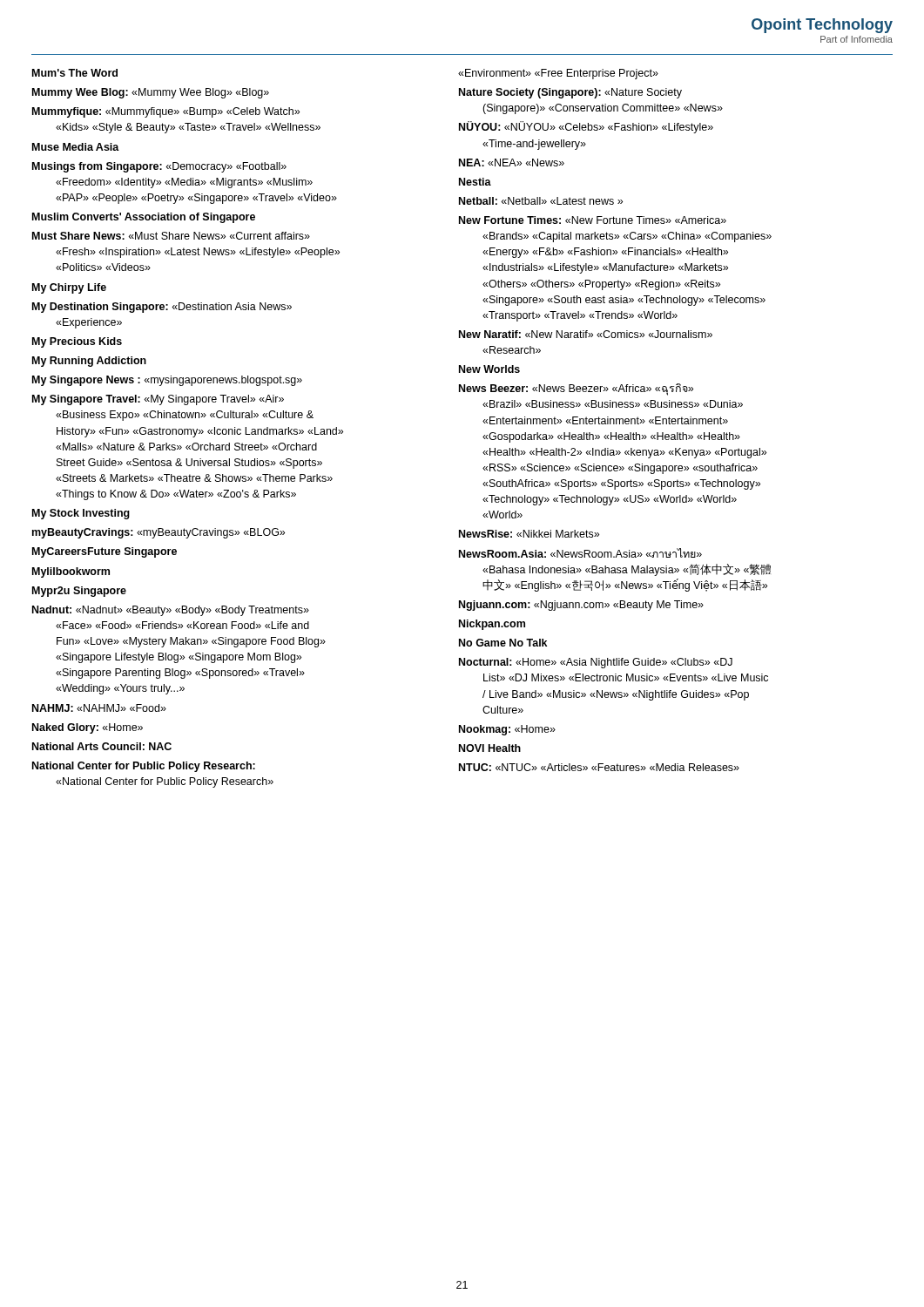Point to the block beginning "News Beezer: «News Beezer» «Africa» «ฉุรกิจ» «Brazil»"
This screenshot has width=924, height=1307.
[675, 453]
